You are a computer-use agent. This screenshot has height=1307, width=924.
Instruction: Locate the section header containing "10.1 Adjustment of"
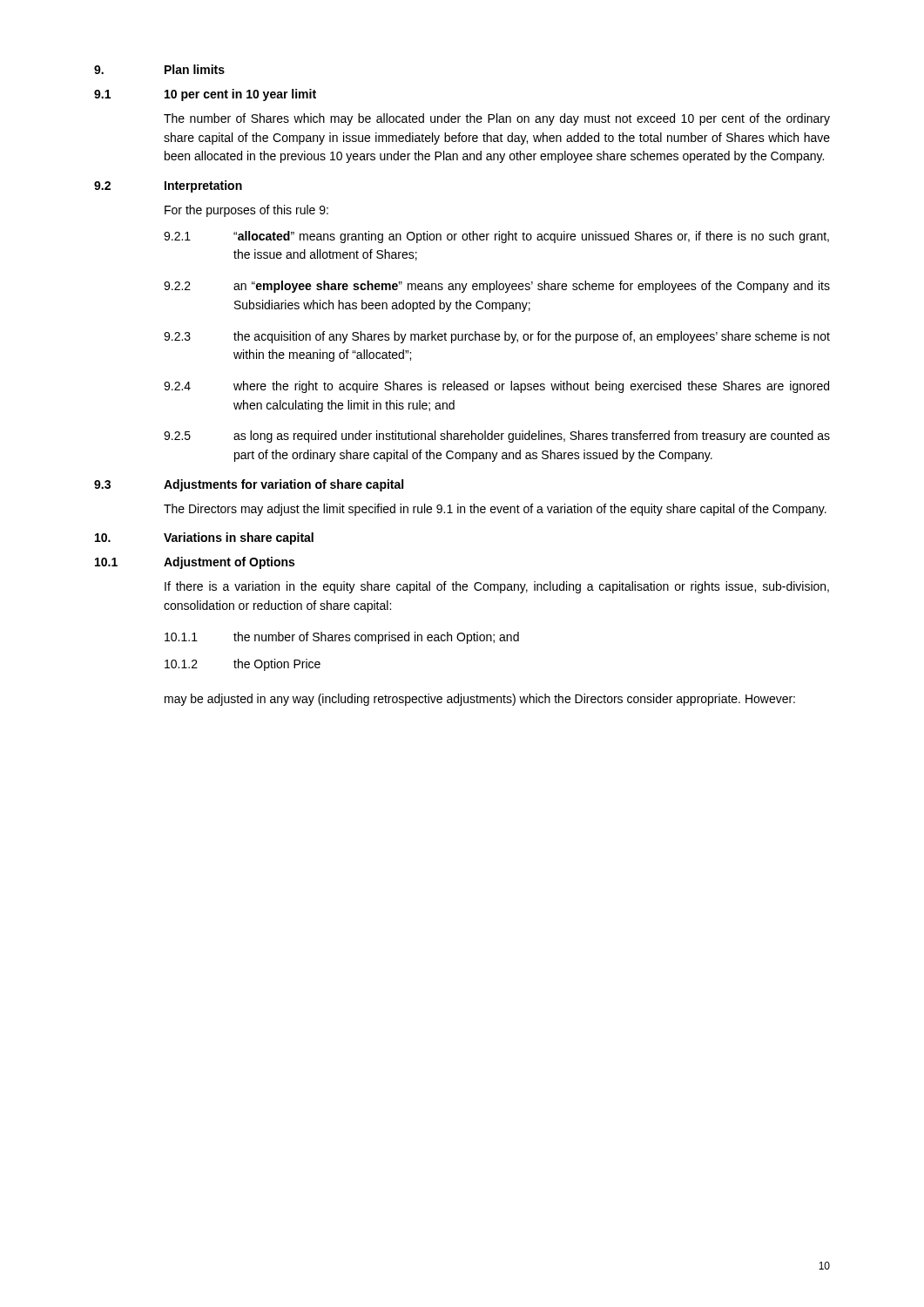tap(195, 562)
